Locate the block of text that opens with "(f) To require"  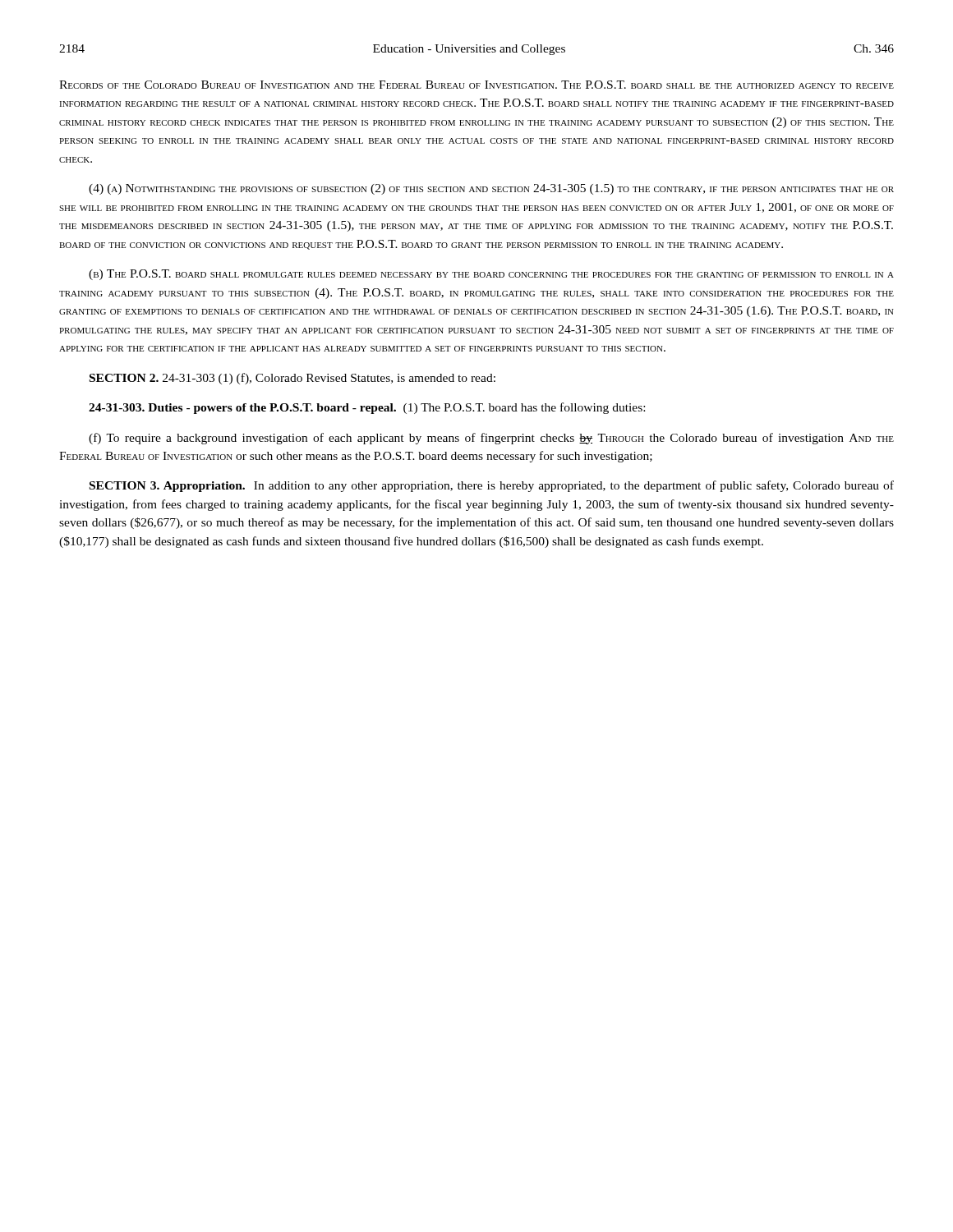click(476, 447)
